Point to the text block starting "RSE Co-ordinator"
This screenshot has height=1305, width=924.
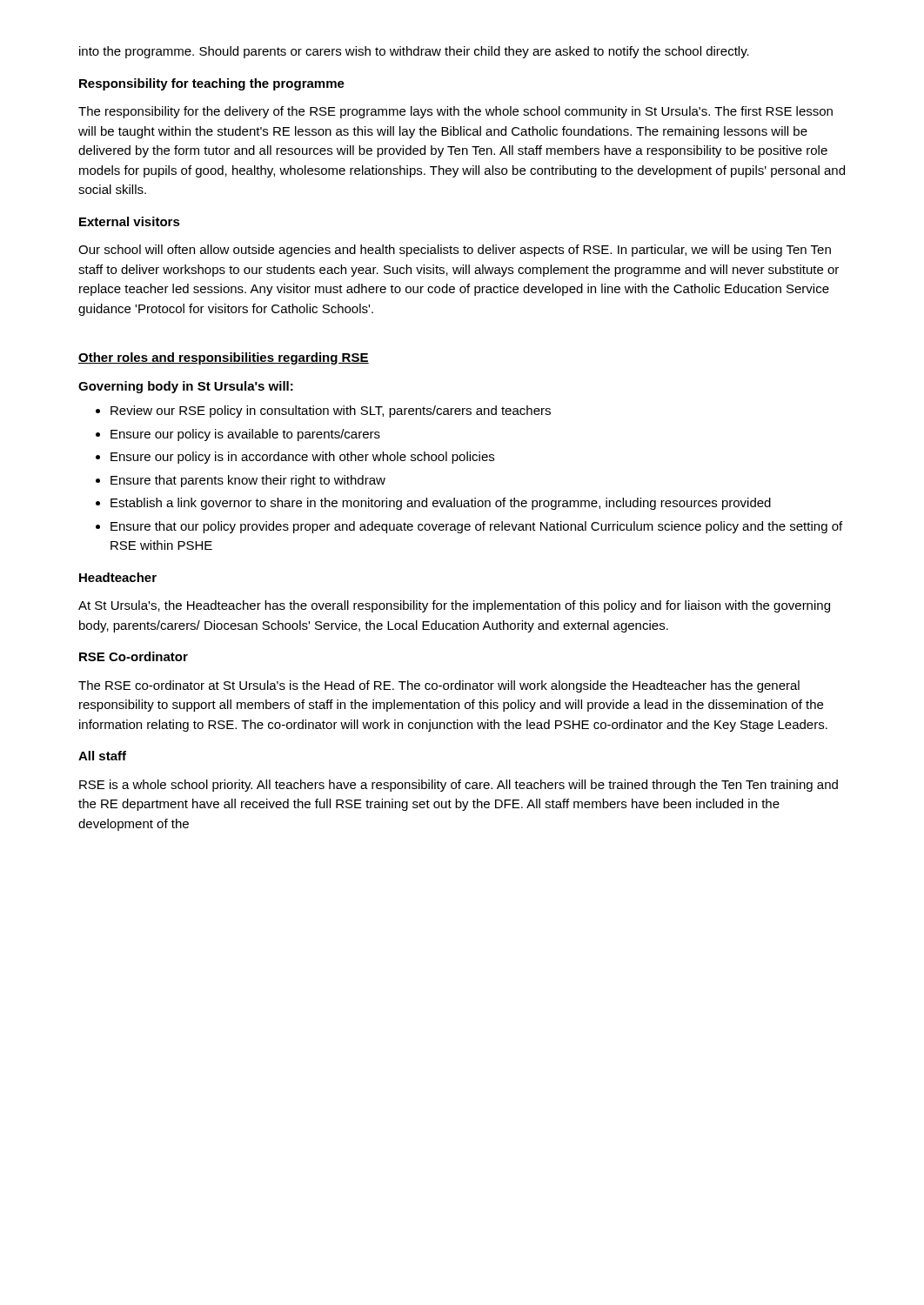(134, 656)
